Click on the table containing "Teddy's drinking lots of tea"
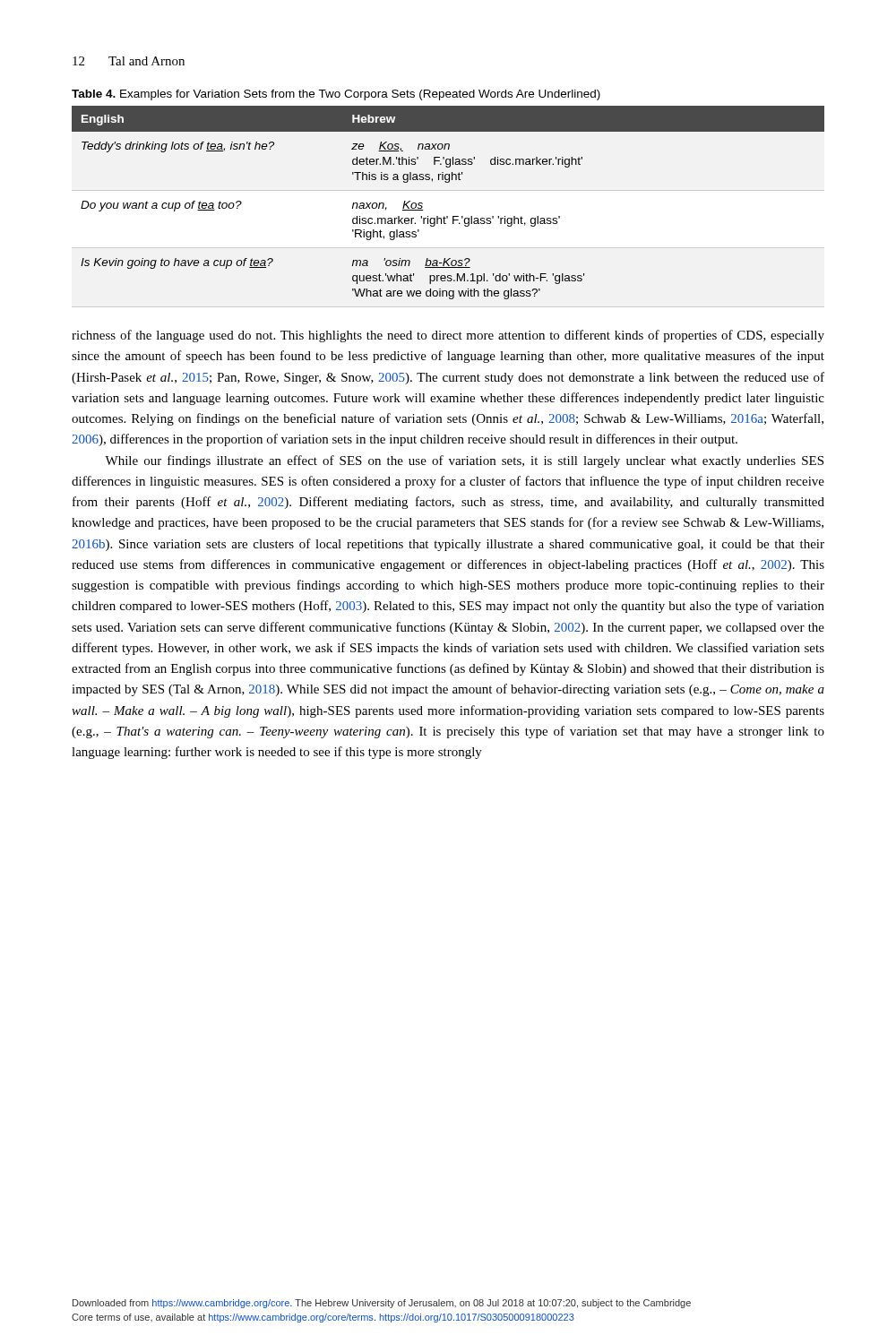Image resolution: width=896 pixels, height=1344 pixels. point(448,207)
